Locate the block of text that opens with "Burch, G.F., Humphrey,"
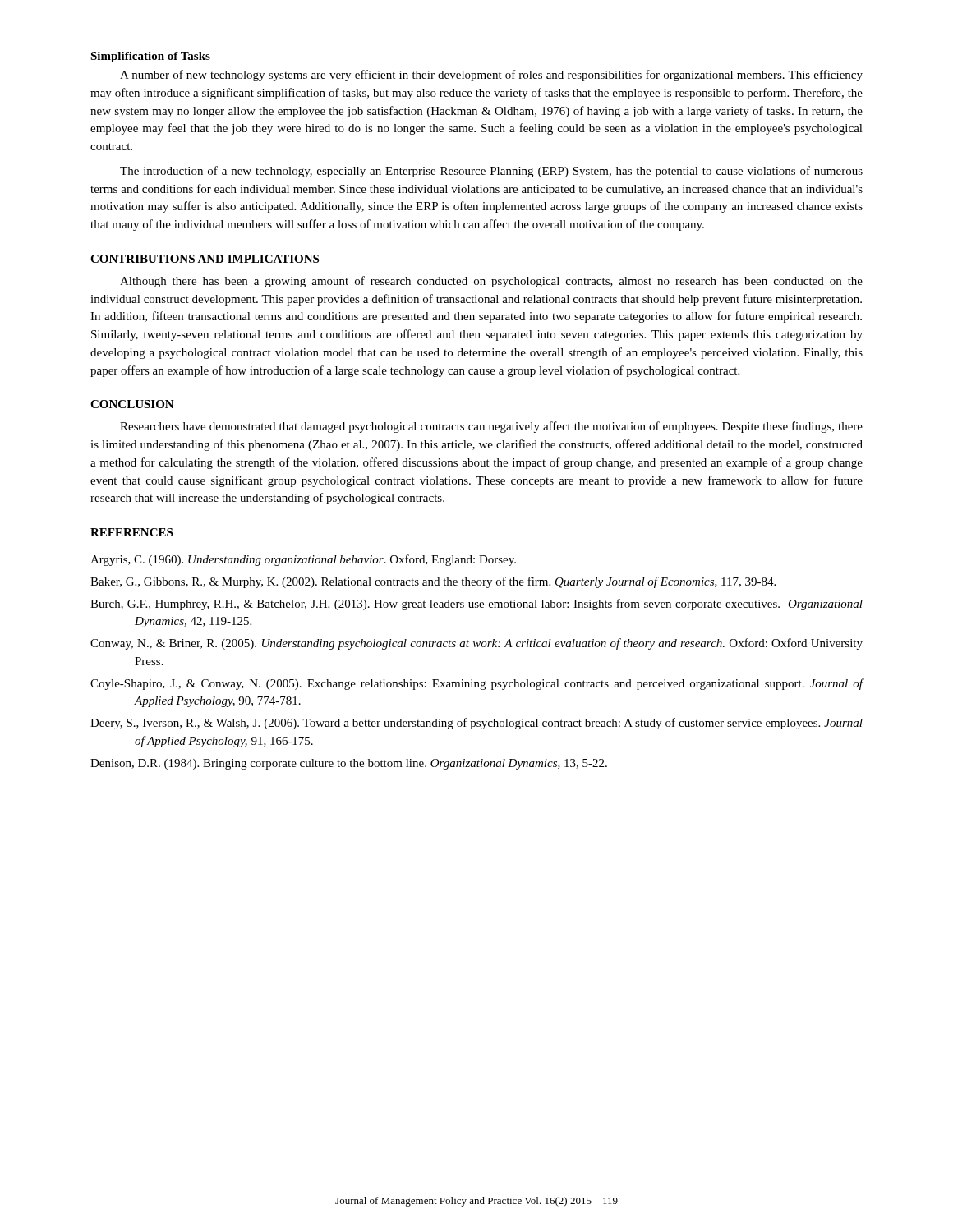The width and height of the screenshot is (953, 1232). click(x=476, y=612)
